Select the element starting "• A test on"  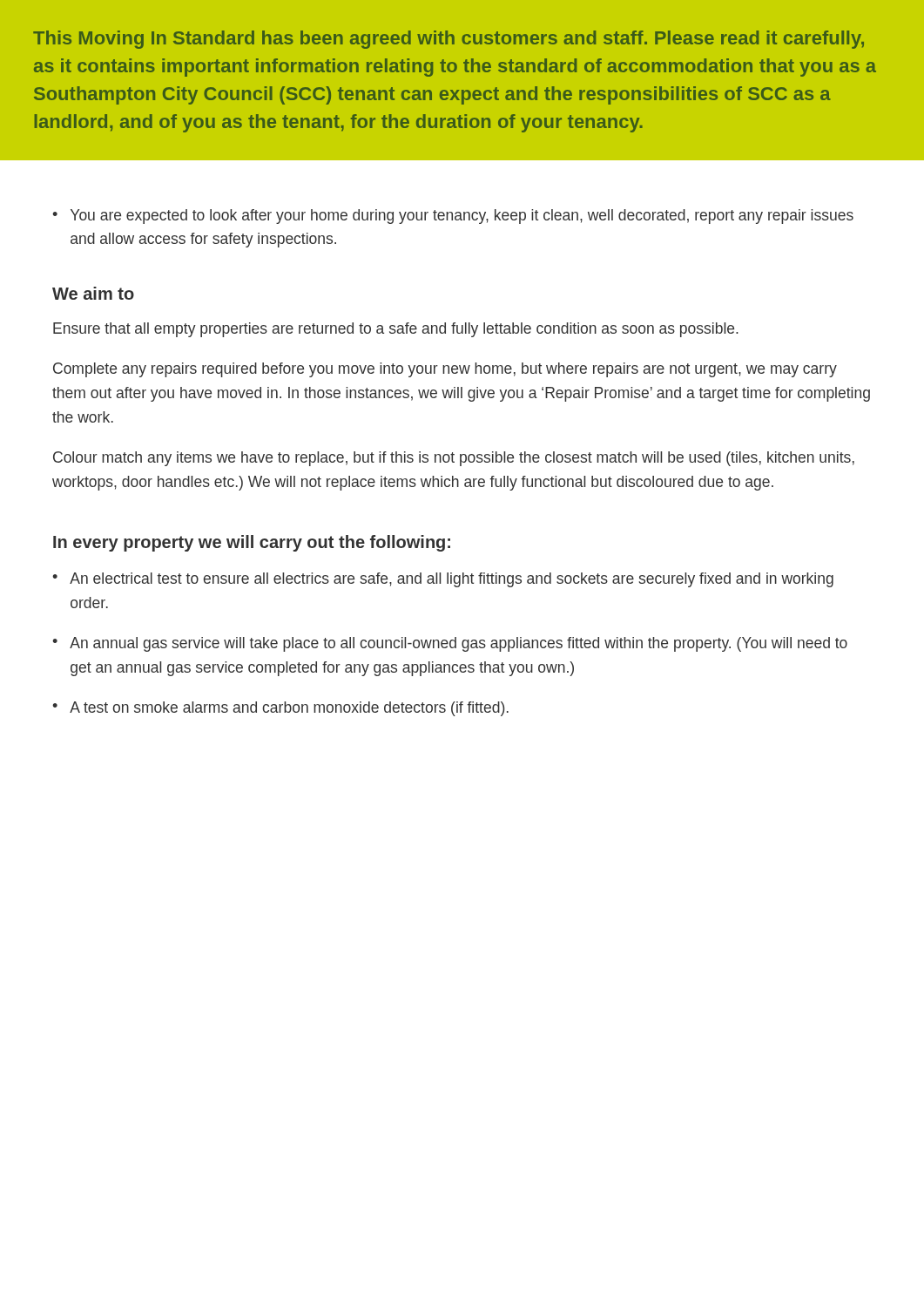[281, 707]
